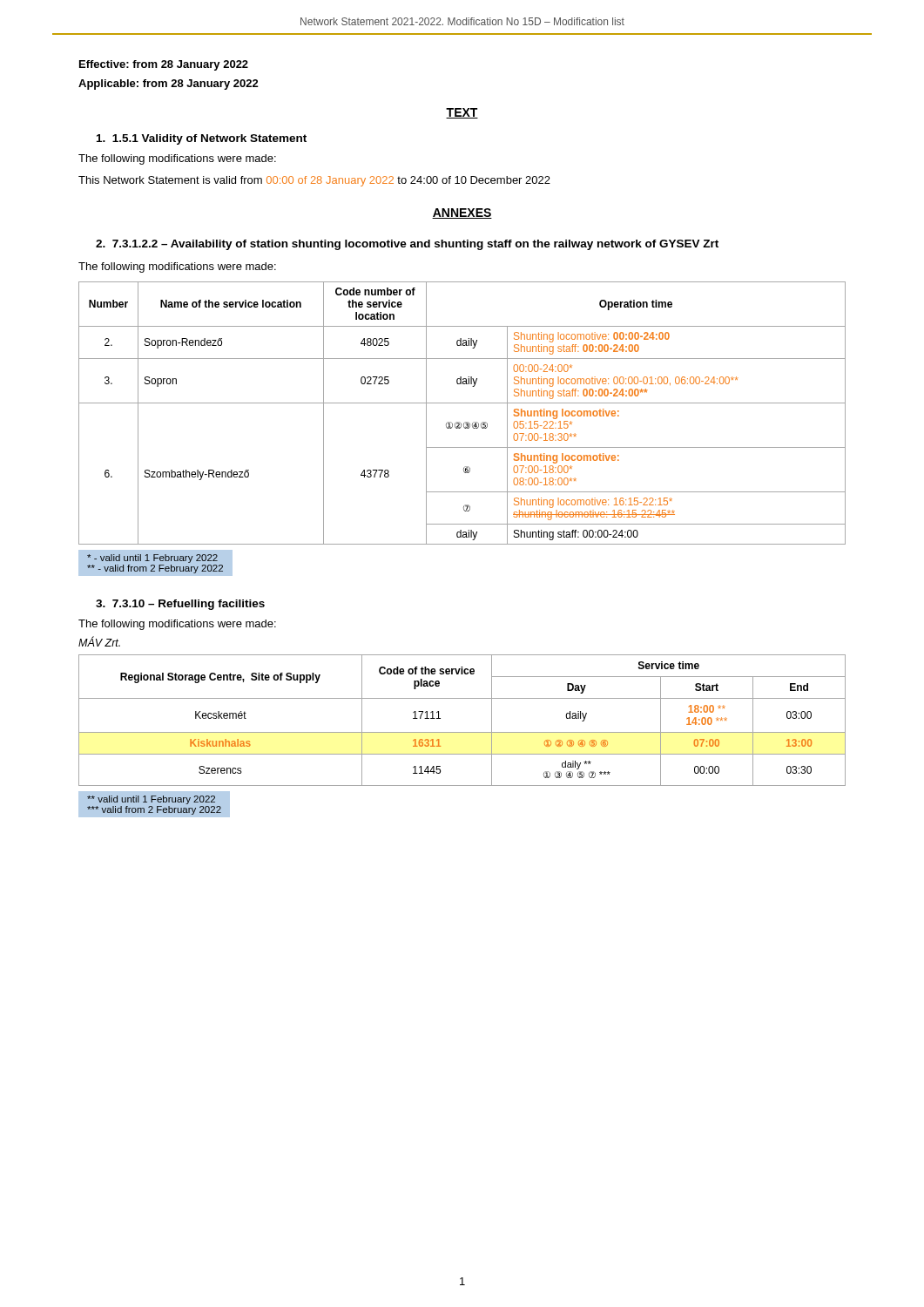Click on the section header that says "3. 7.3.10 –"
Image resolution: width=924 pixels, height=1307 pixels.
click(180, 604)
